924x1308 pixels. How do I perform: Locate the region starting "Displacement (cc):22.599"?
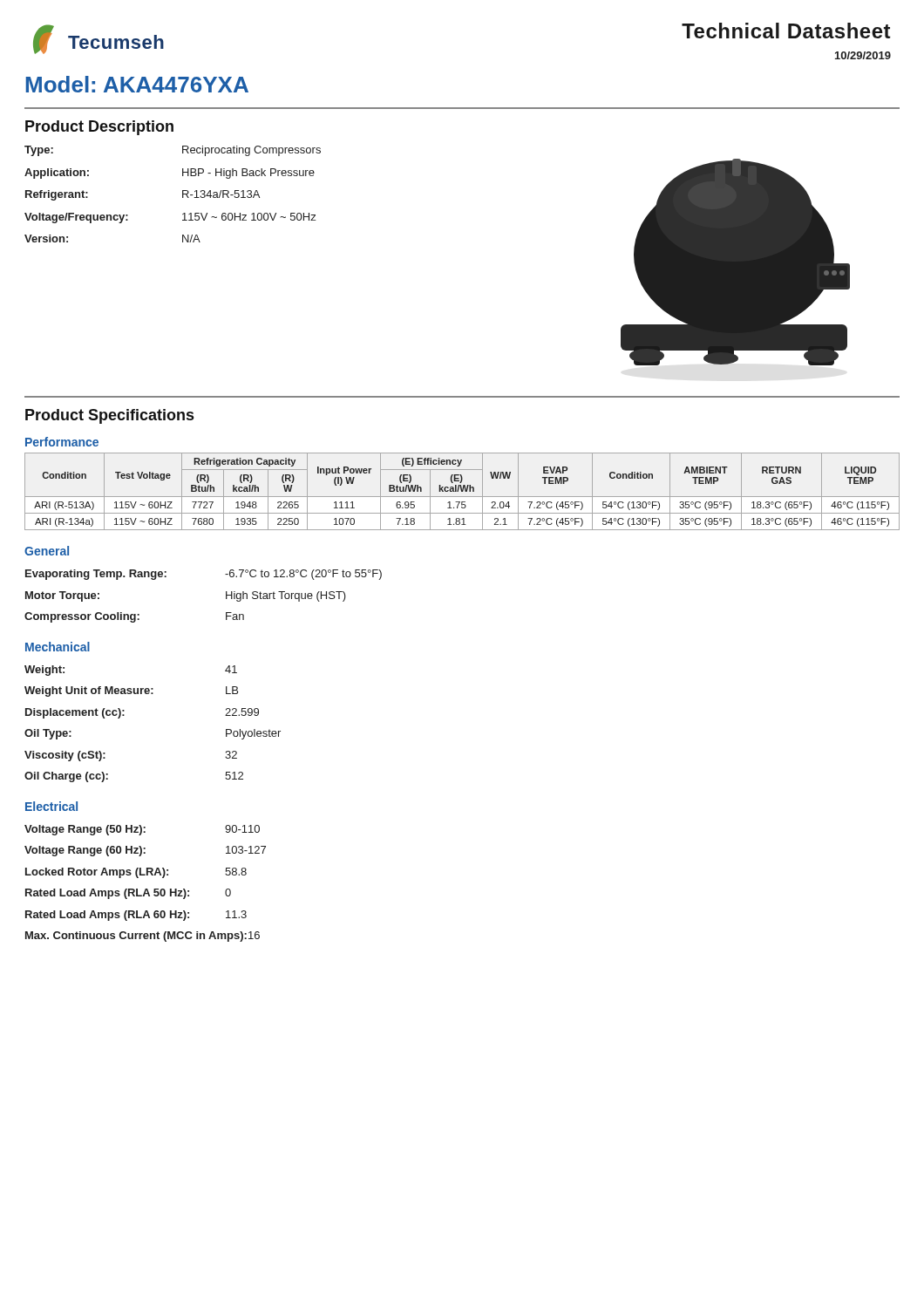[79, 713]
